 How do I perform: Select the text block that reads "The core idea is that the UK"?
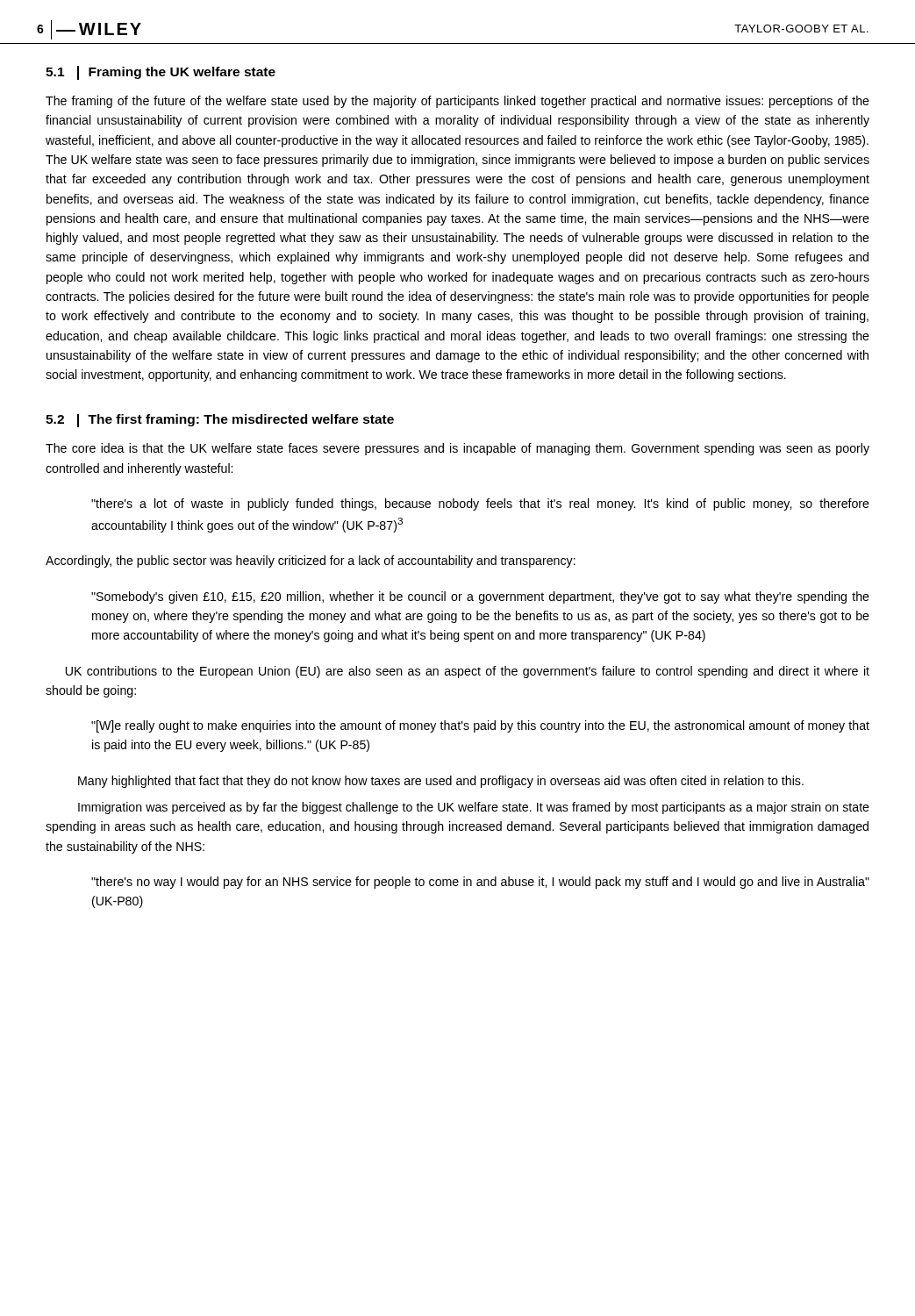point(458,459)
